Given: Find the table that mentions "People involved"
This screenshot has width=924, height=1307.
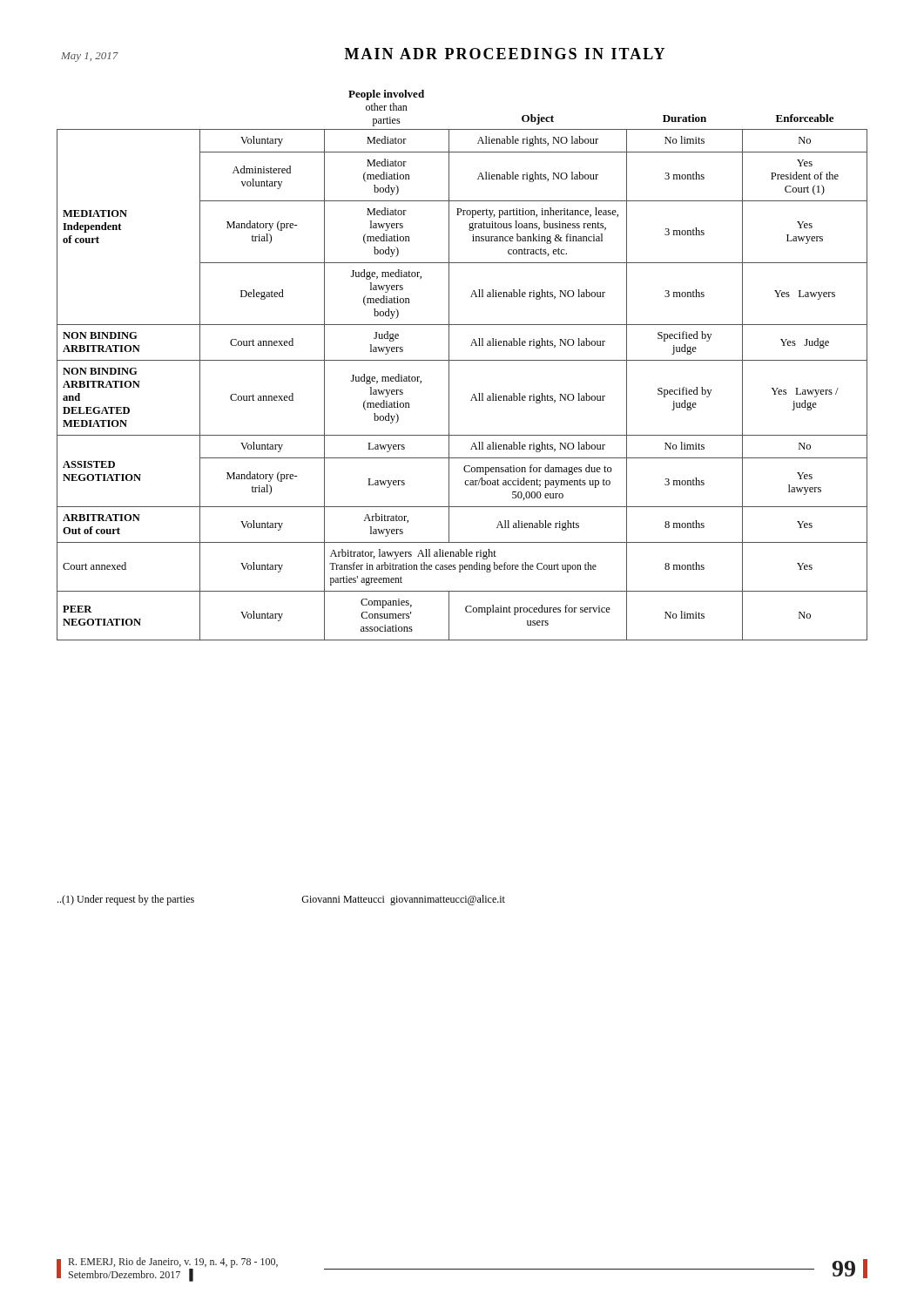Looking at the screenshot, I should (x=462, y=362).
